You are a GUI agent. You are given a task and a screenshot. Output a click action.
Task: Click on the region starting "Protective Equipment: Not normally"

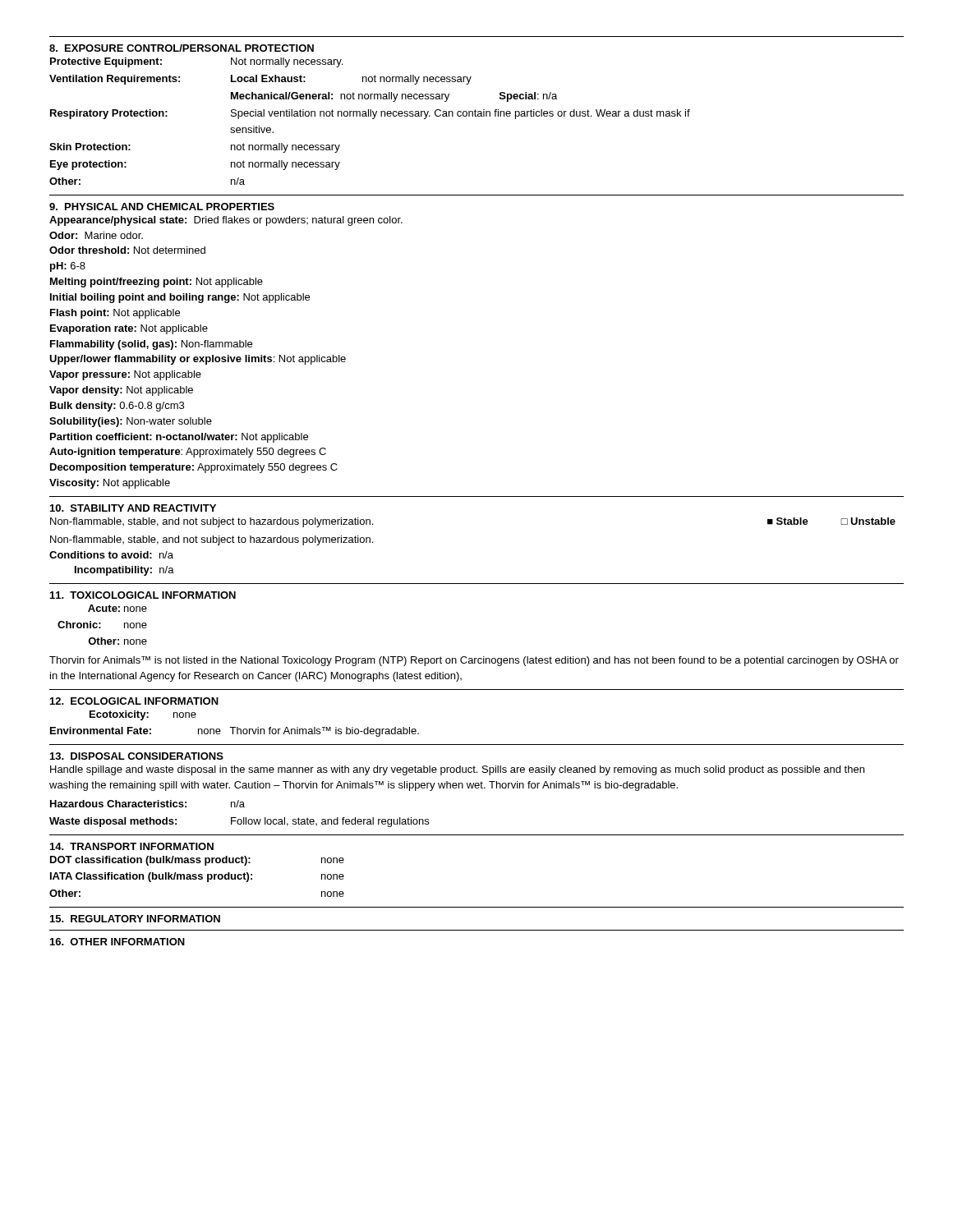(476, 122)
